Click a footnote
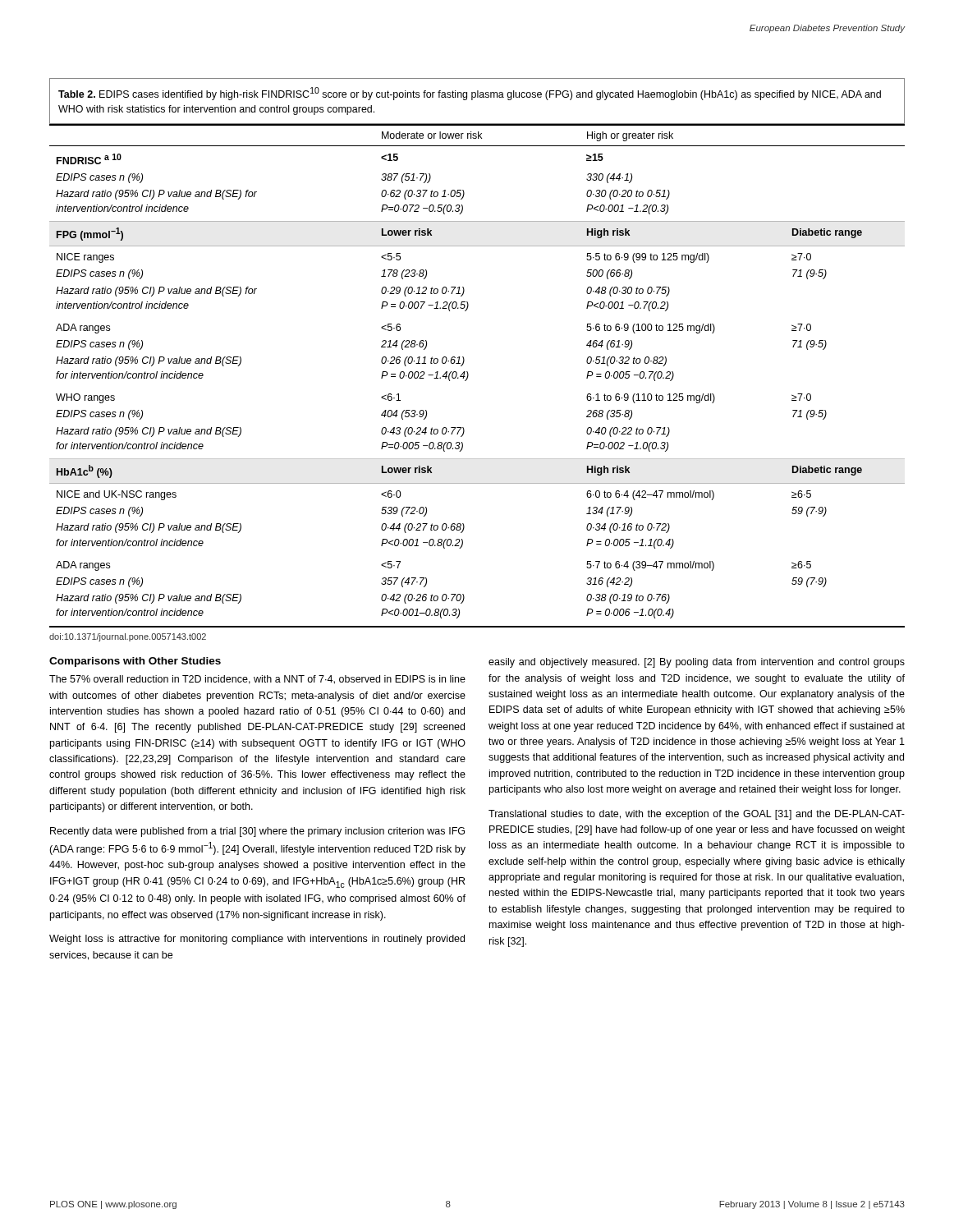The width and height of the screenshot is (954, 1232). point(128,637)
